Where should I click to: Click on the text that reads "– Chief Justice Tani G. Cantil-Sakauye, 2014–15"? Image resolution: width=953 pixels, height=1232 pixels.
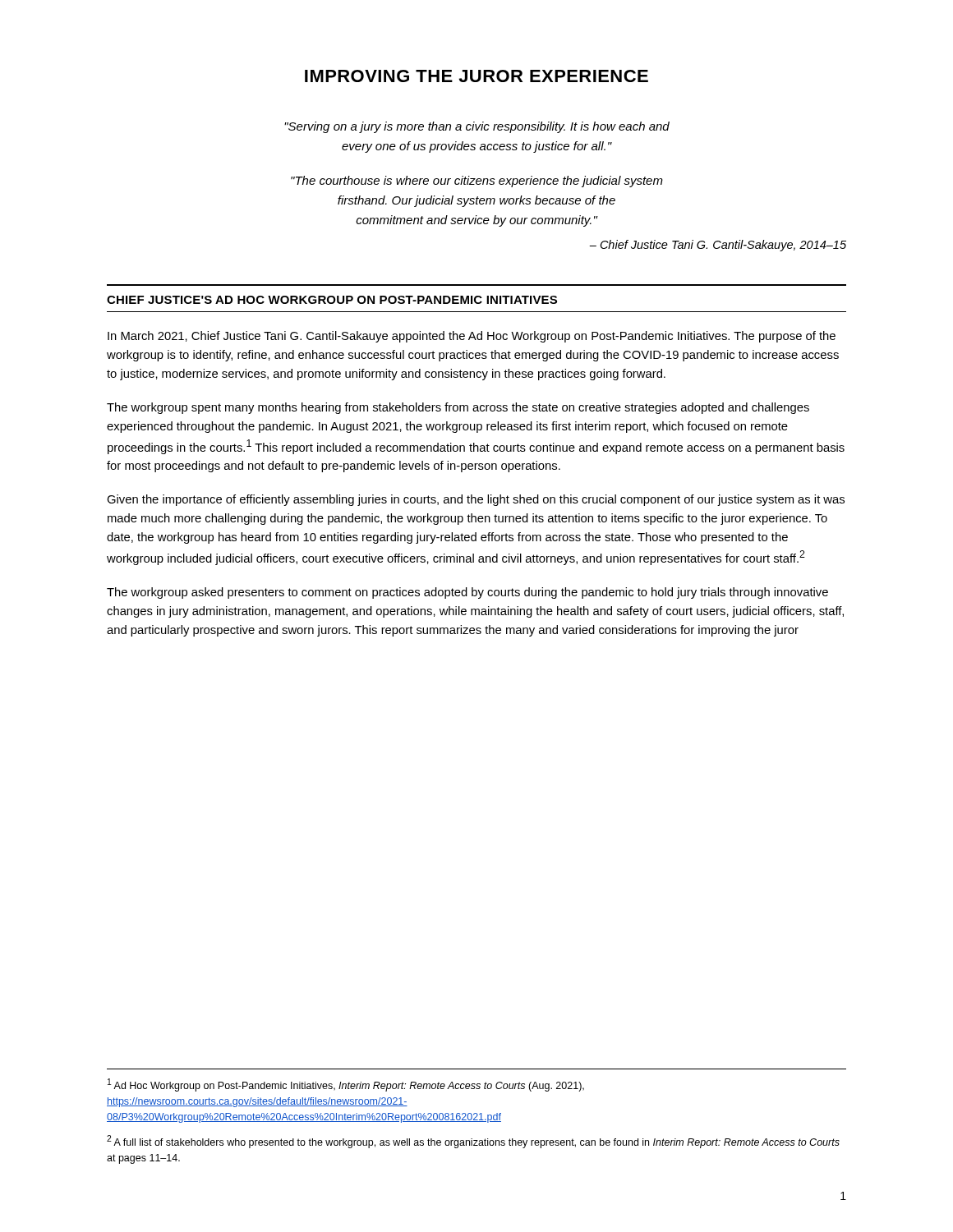[x=718, y=245]
